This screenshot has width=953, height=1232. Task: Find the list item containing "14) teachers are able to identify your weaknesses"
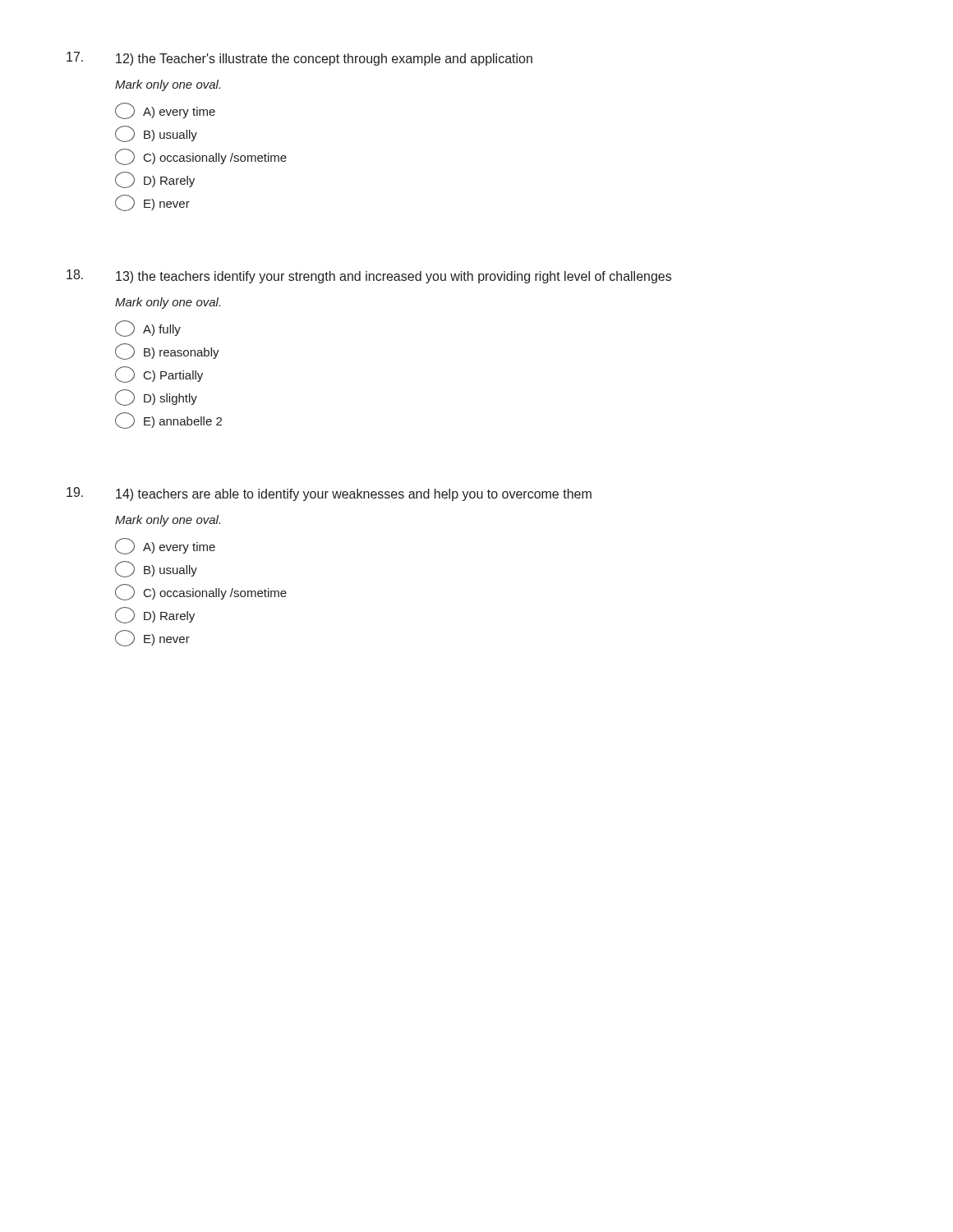click(x=354, y=494)
